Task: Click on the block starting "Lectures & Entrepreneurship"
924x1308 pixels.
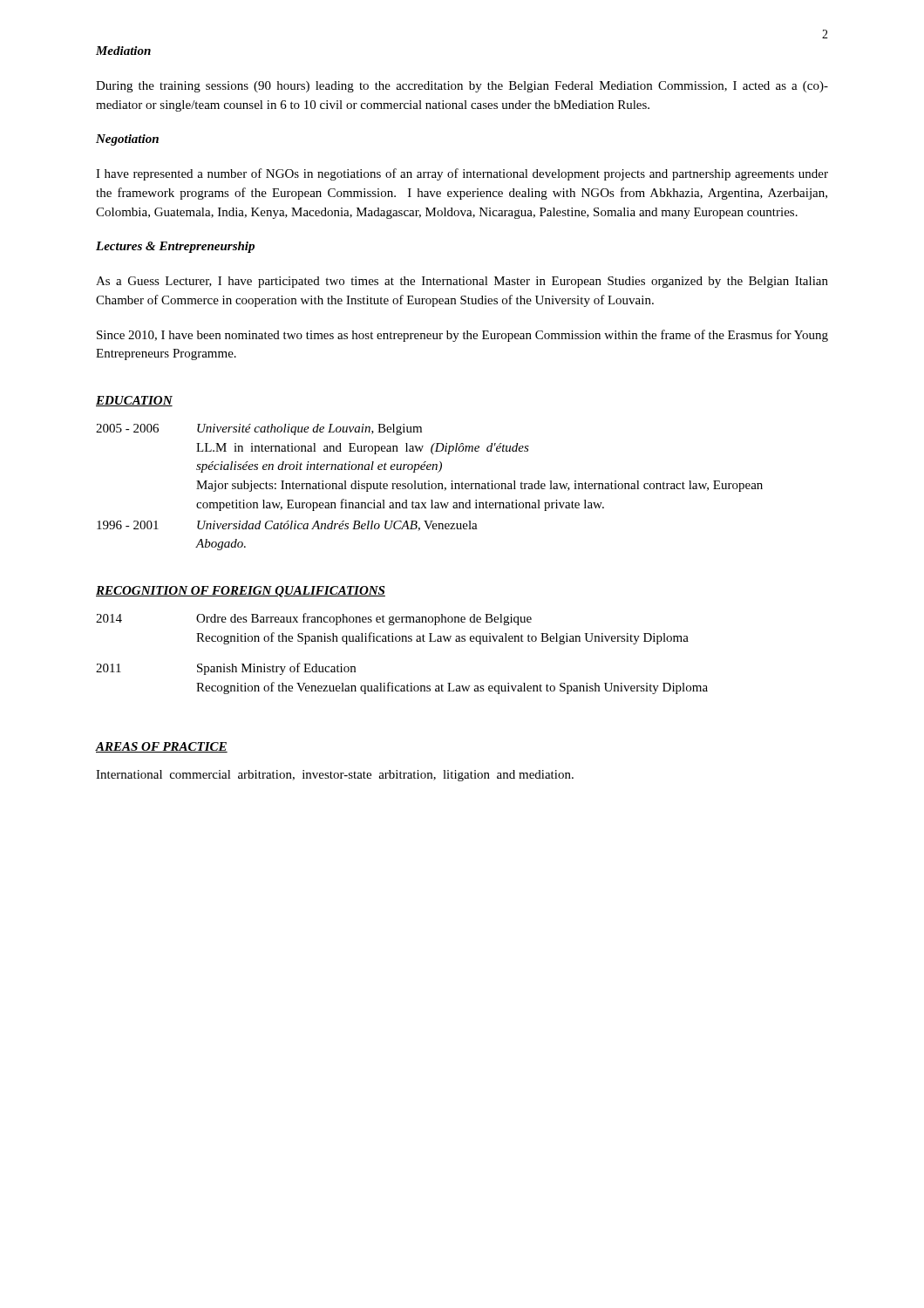Action: [x=175, y=247]
